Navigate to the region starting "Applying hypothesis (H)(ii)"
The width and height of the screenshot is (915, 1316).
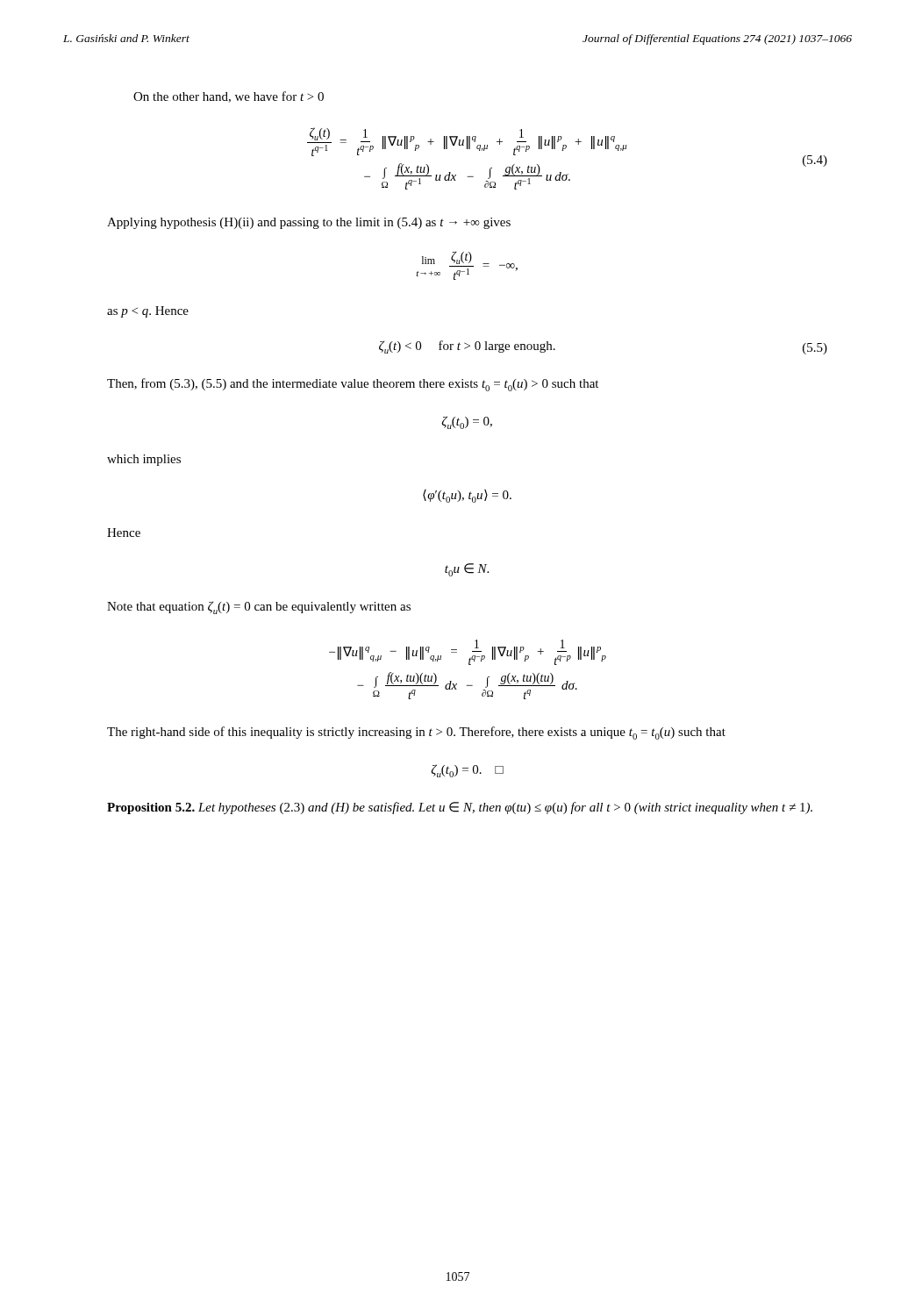[x=309, y=222]
